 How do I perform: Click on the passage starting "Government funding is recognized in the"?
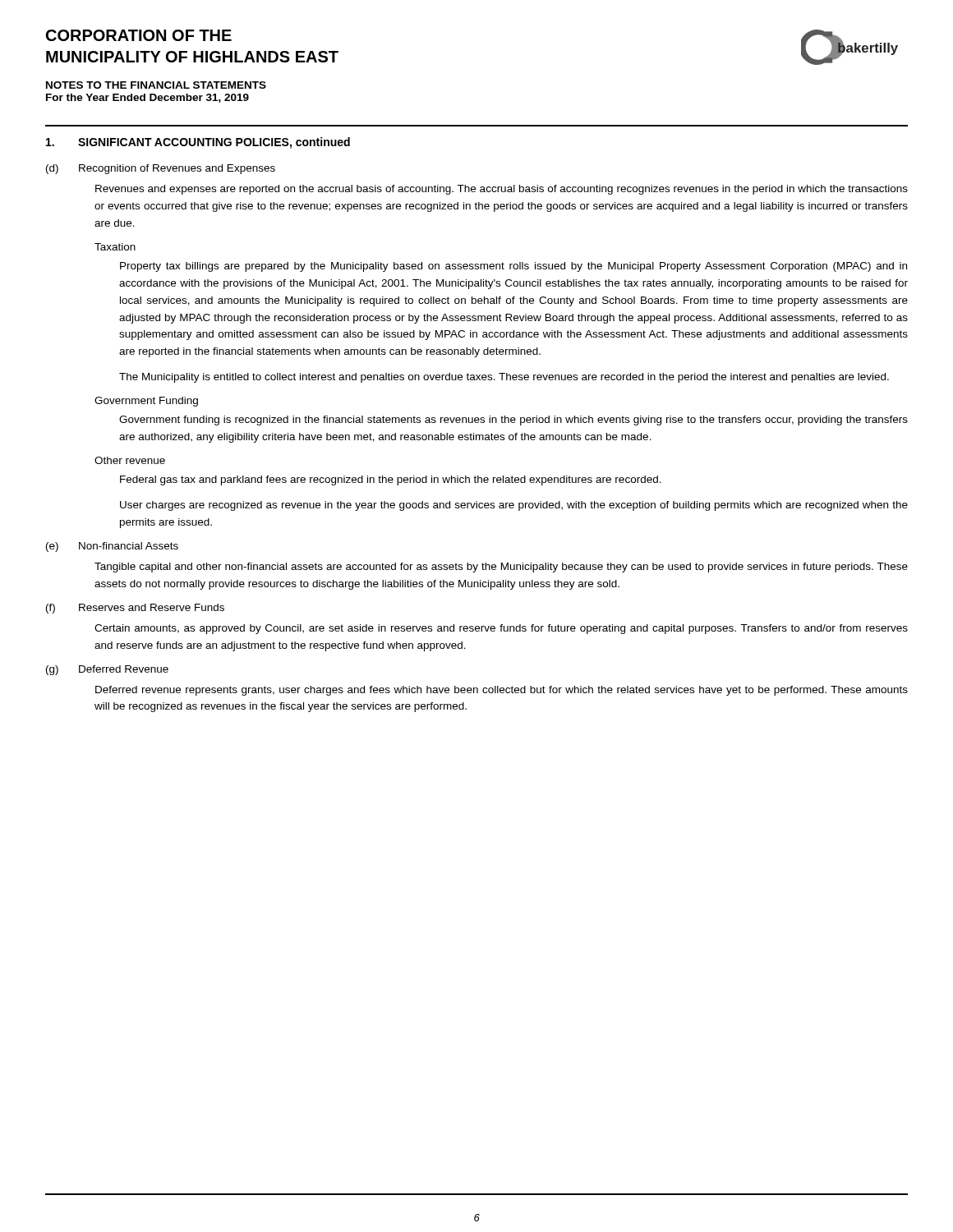pos(513,428)
